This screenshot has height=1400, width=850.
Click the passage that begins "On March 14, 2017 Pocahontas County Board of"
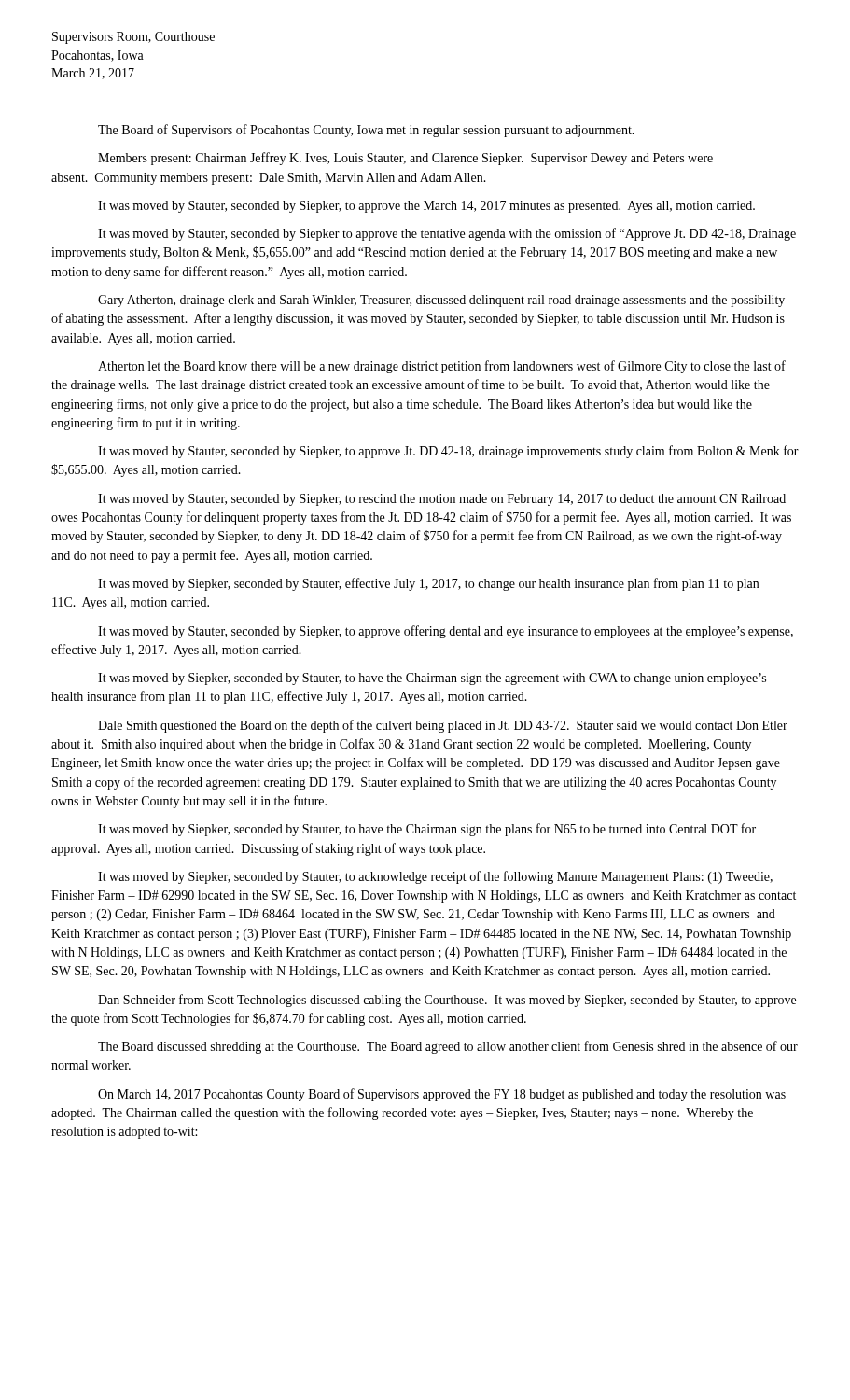point(425,1114)
